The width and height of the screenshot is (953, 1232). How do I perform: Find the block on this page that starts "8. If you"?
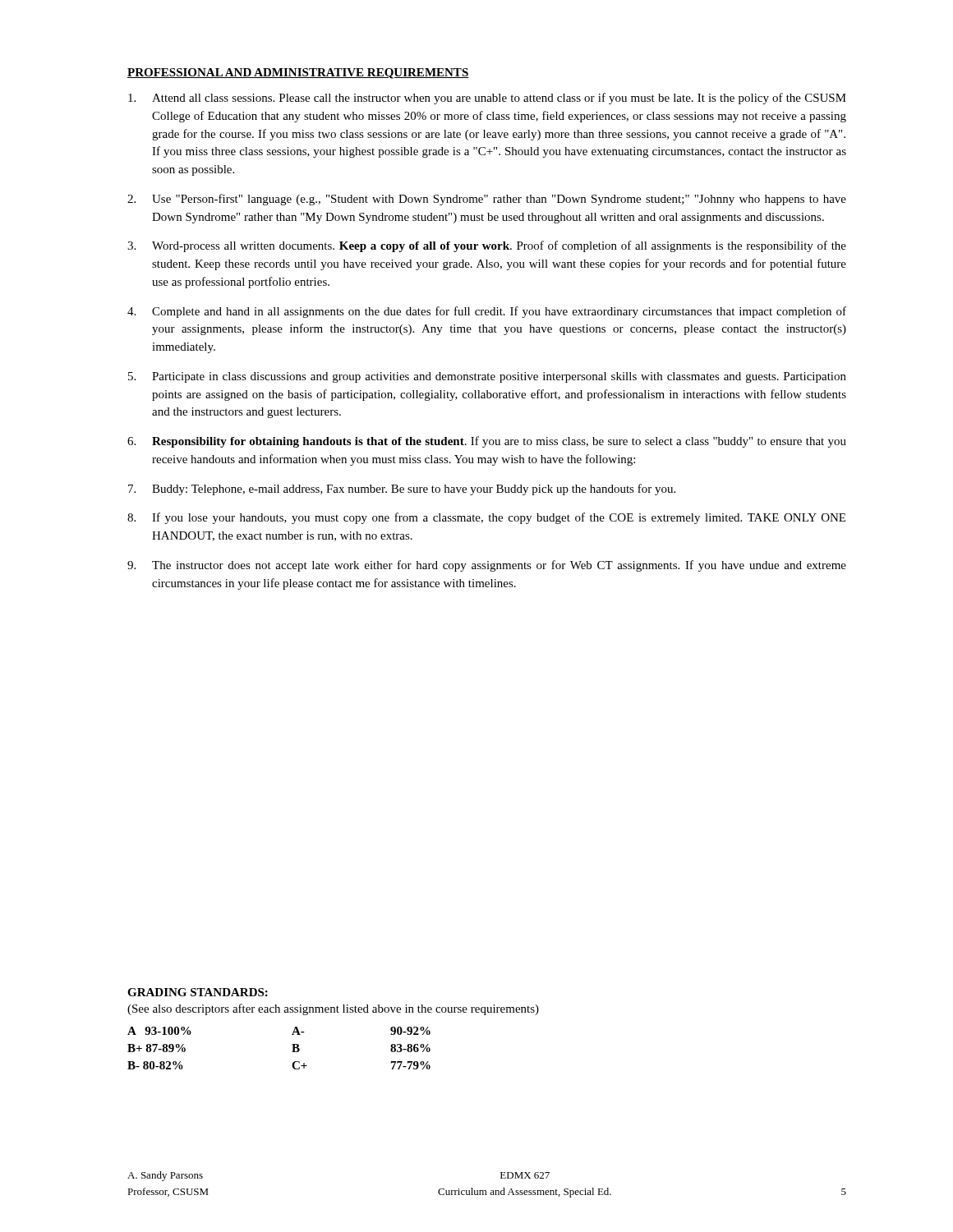487,527
